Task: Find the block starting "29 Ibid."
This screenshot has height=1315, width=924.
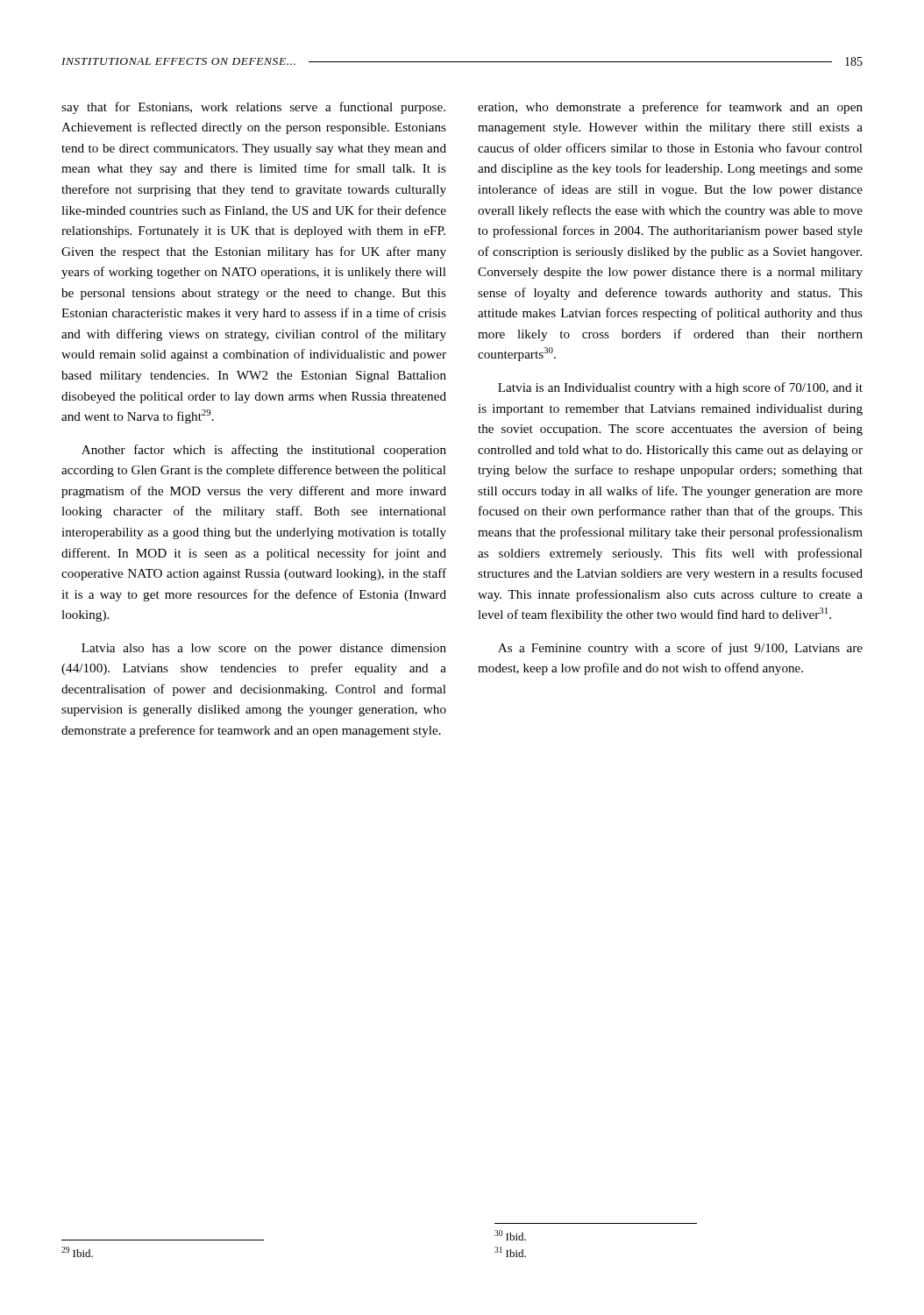Action: (77, 1252)
